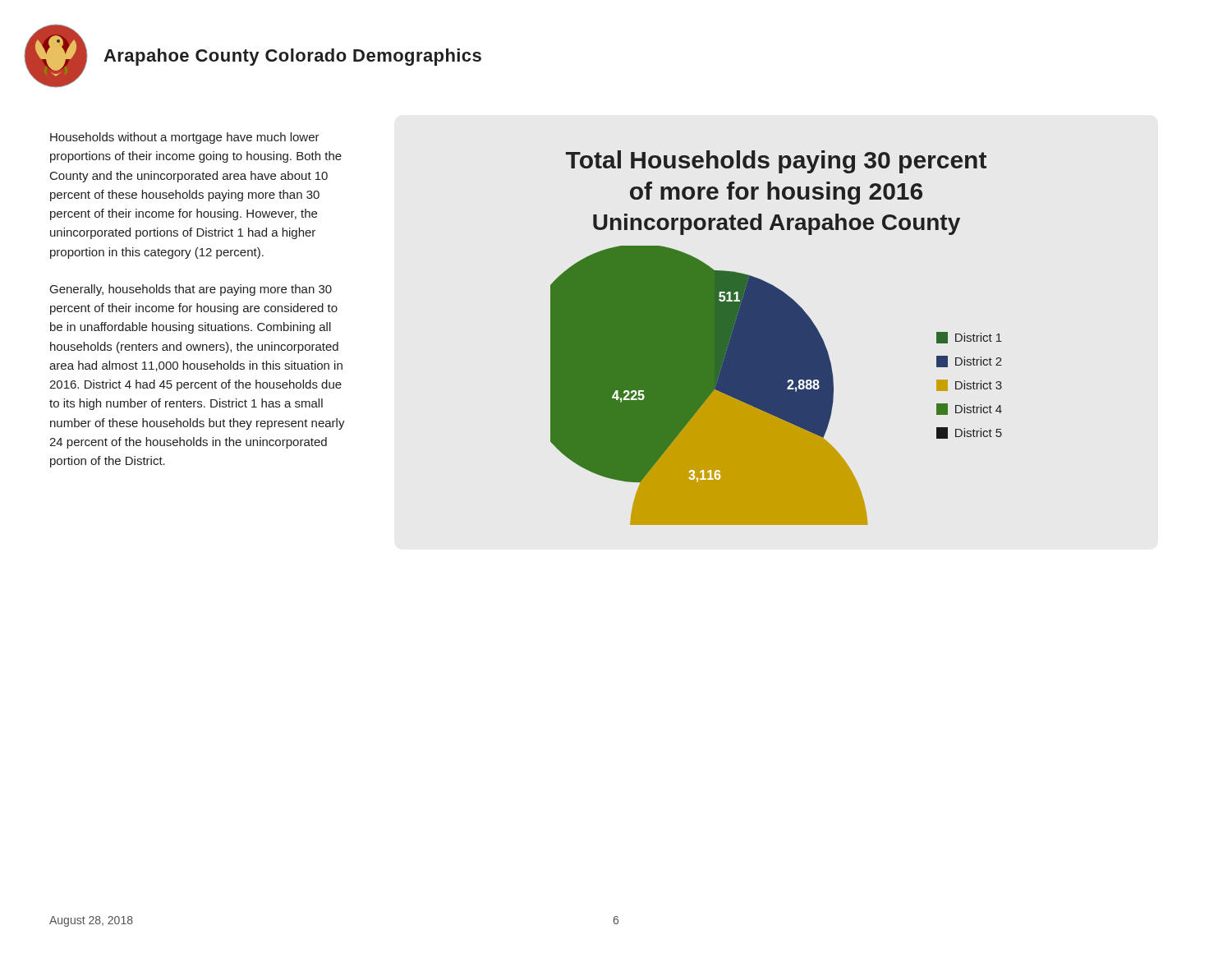Navigate to the region starting "Households without a mortgage have much"

pos(201,299)
